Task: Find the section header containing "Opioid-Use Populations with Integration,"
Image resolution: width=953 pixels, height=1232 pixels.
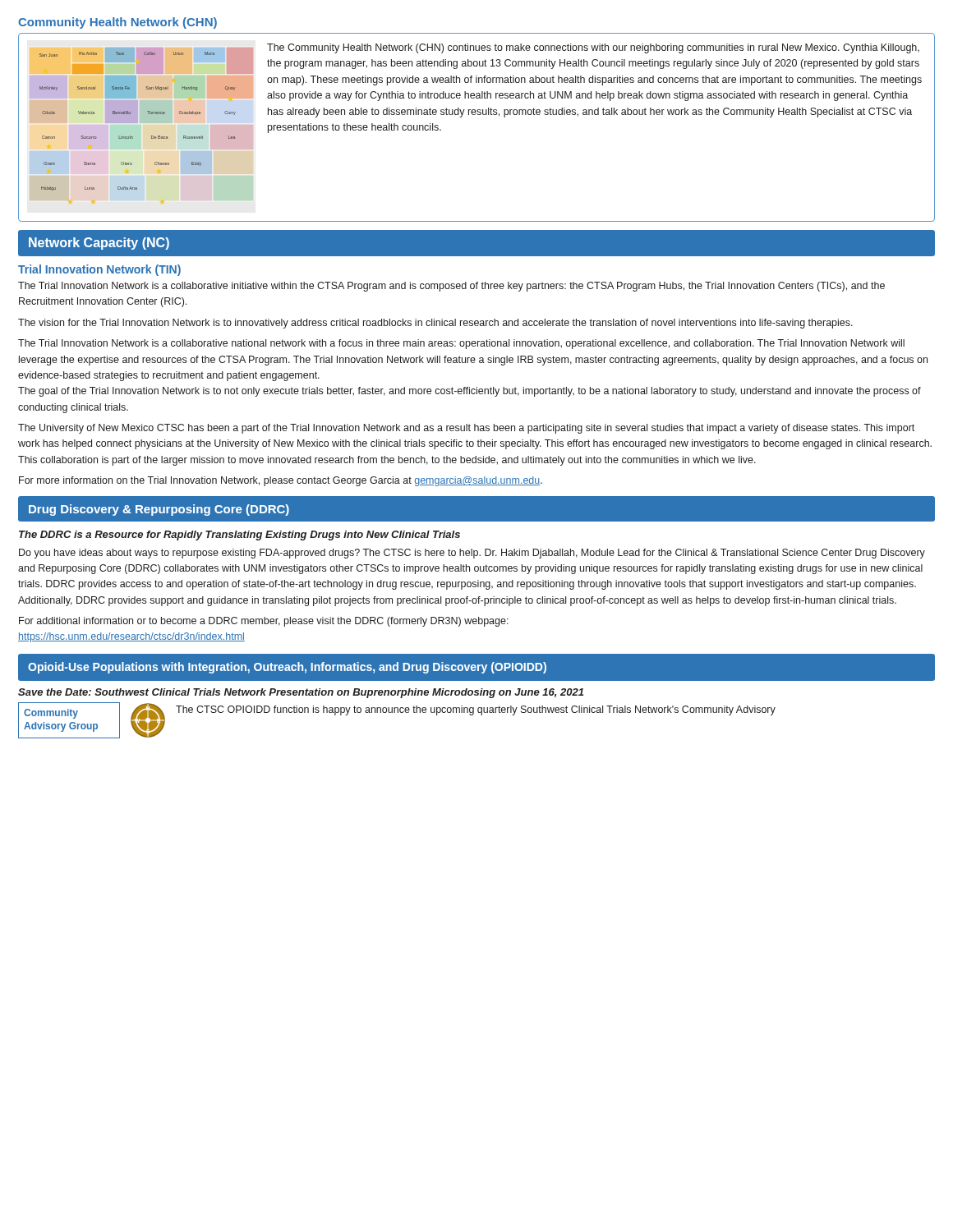Action: (287, 667)
